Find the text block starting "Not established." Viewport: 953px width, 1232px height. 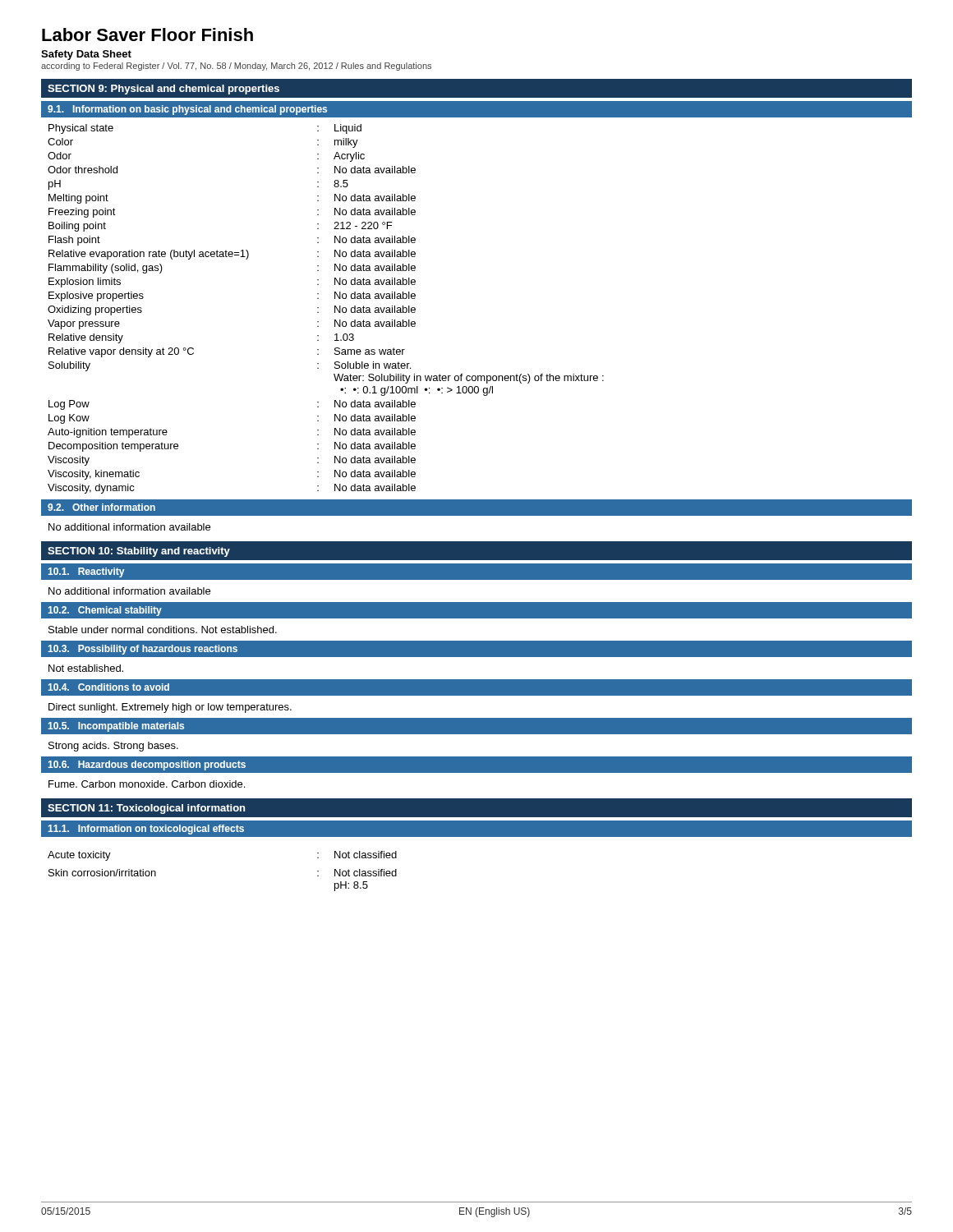coord(86,668)
